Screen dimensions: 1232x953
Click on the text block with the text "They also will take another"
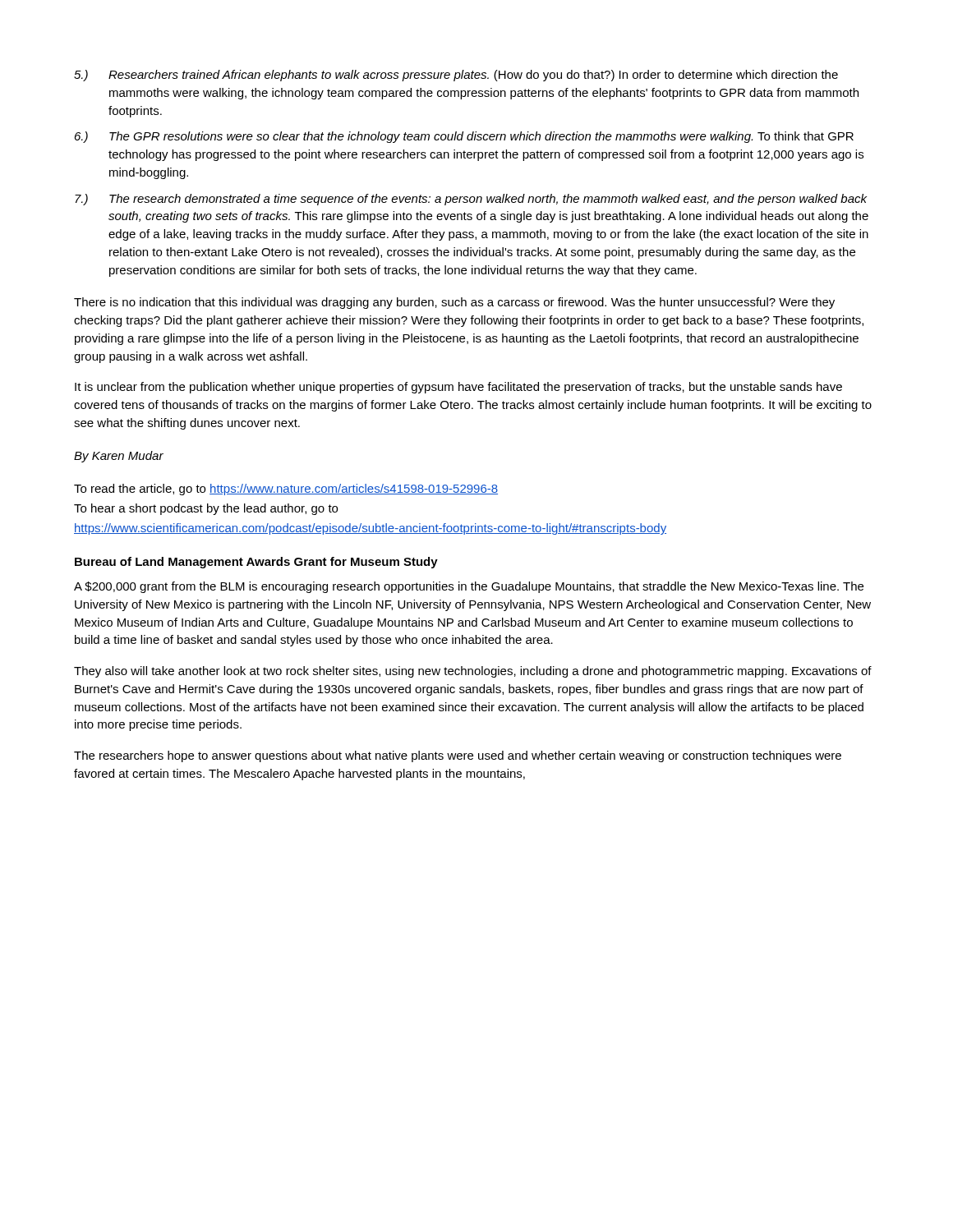pos(473,697)
